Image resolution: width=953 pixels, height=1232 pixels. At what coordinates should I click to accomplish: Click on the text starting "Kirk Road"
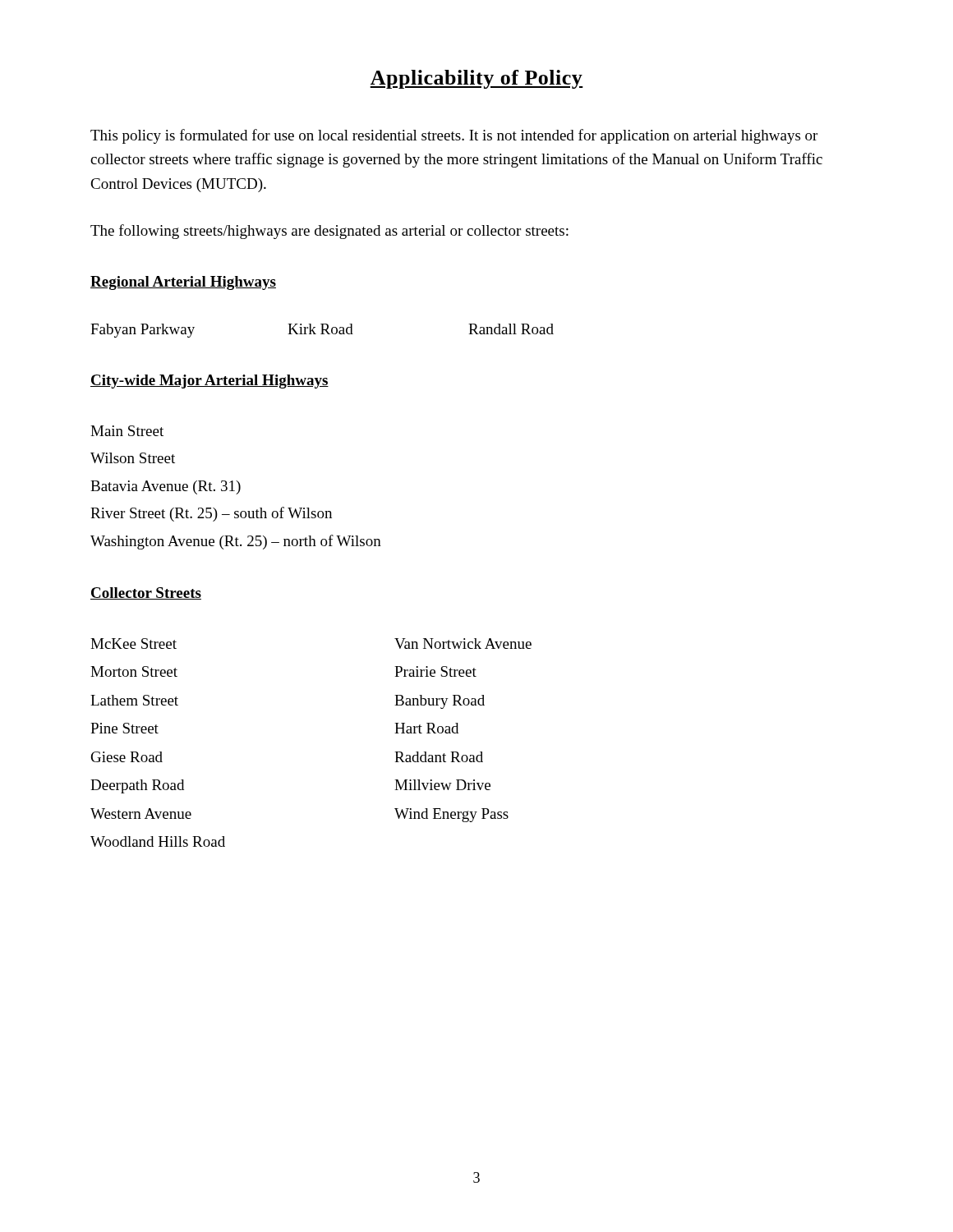[x=320, y=329]
